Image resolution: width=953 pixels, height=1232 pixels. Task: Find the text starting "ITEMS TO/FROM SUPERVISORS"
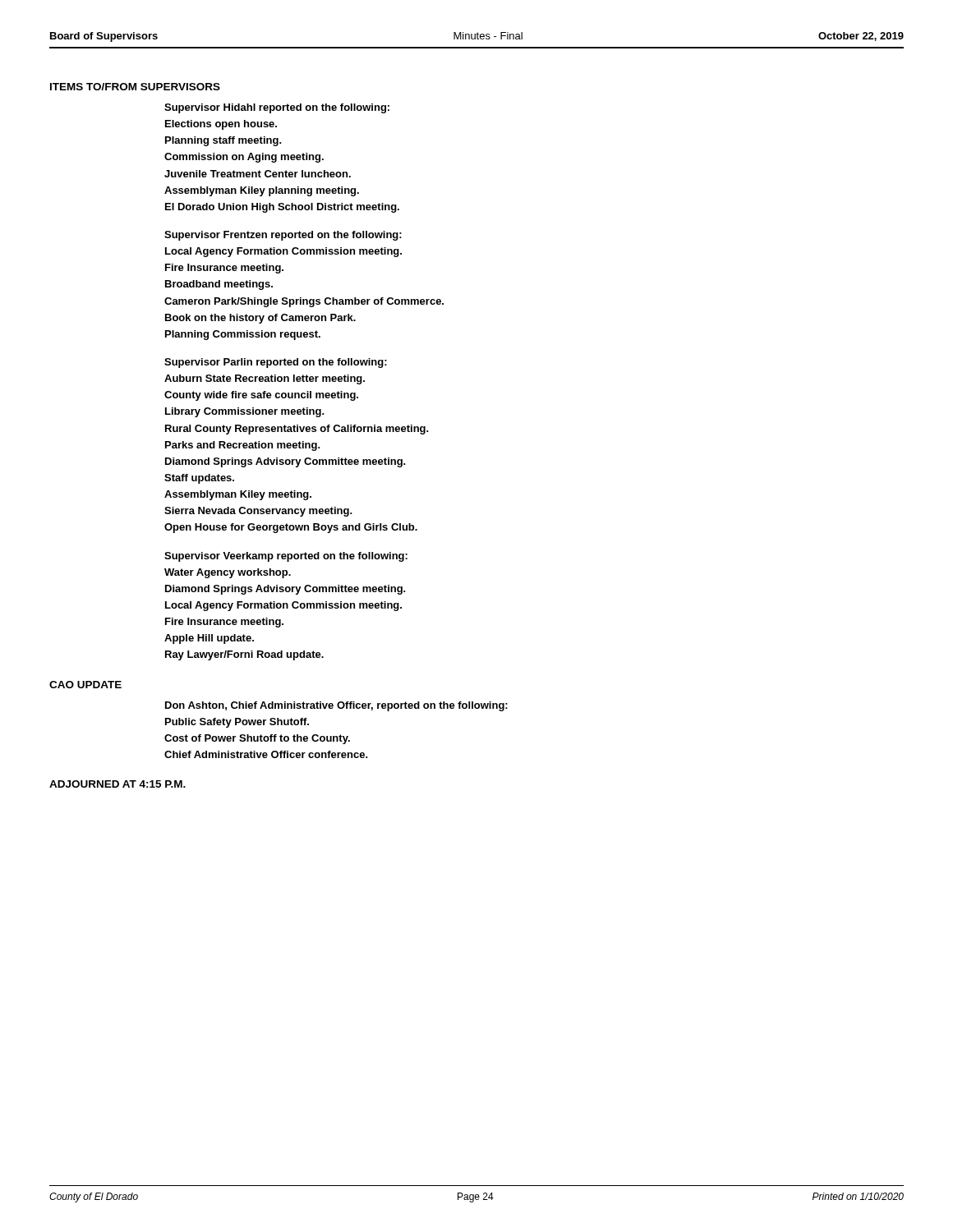coord(135,87)
